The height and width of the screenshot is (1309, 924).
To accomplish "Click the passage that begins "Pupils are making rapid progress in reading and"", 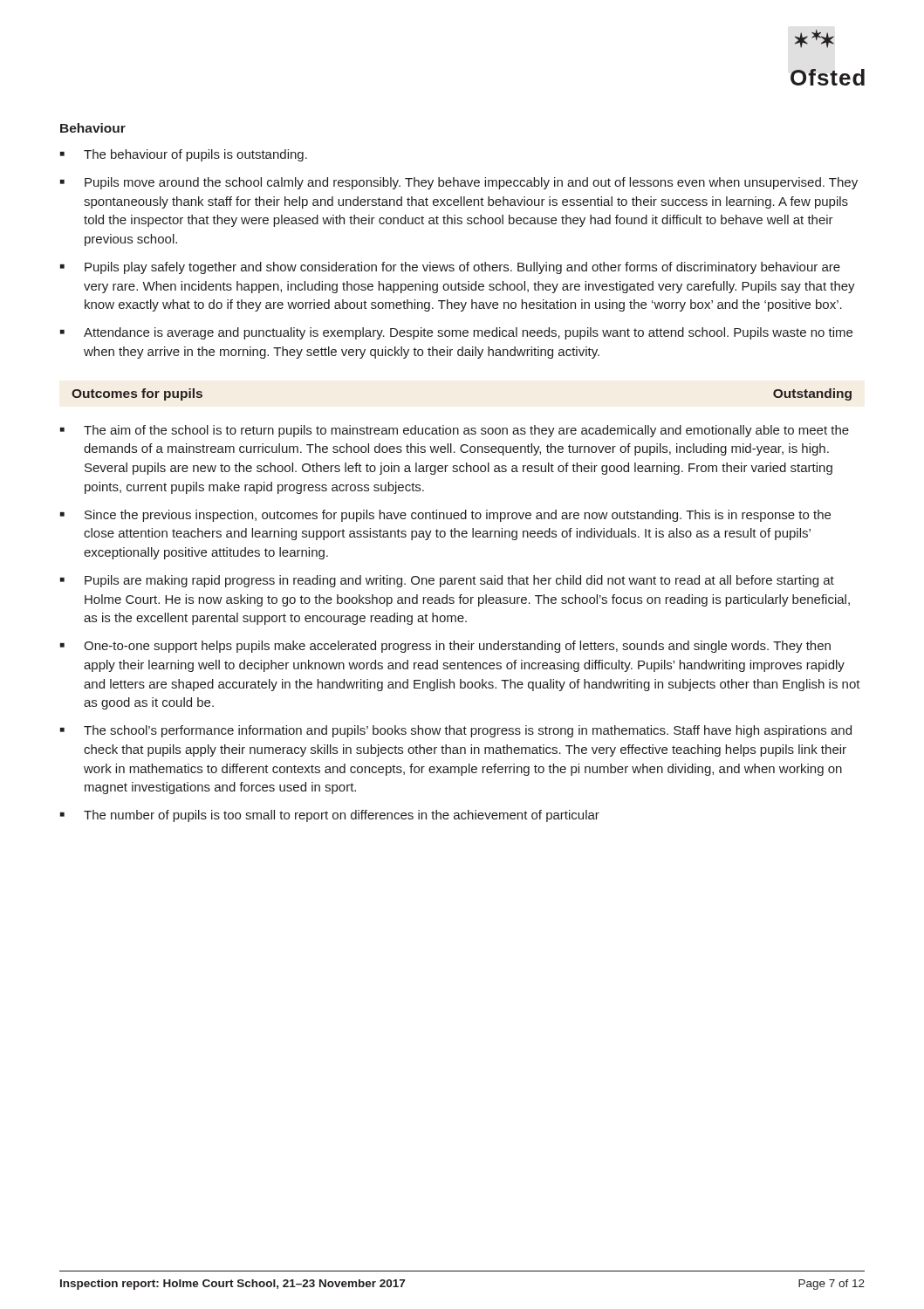I will coord(467,599).
